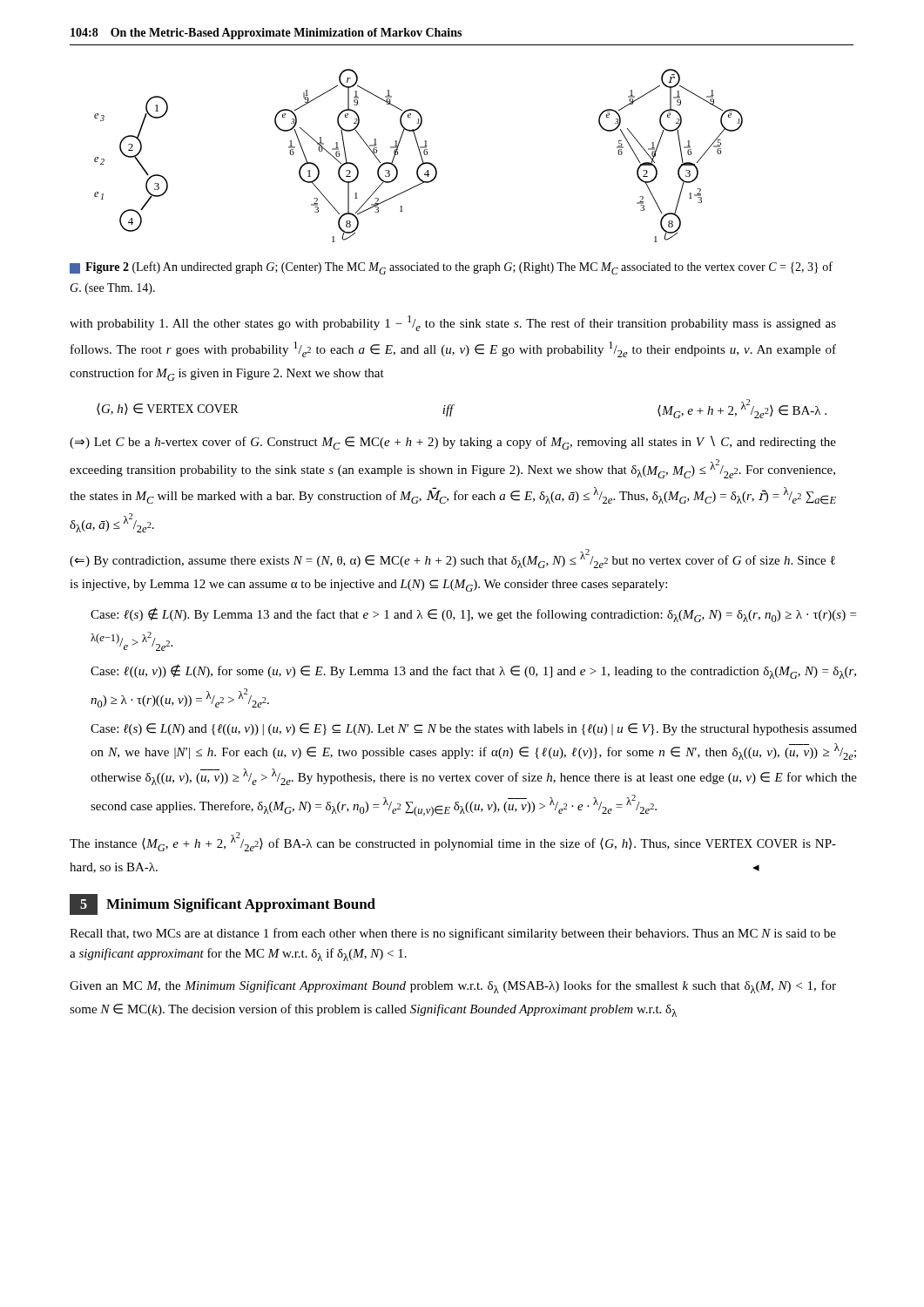Click the passage that begins "with probability 1. All the other states go"
This screenshot has width=924, height=1307.
pos(453,348)
